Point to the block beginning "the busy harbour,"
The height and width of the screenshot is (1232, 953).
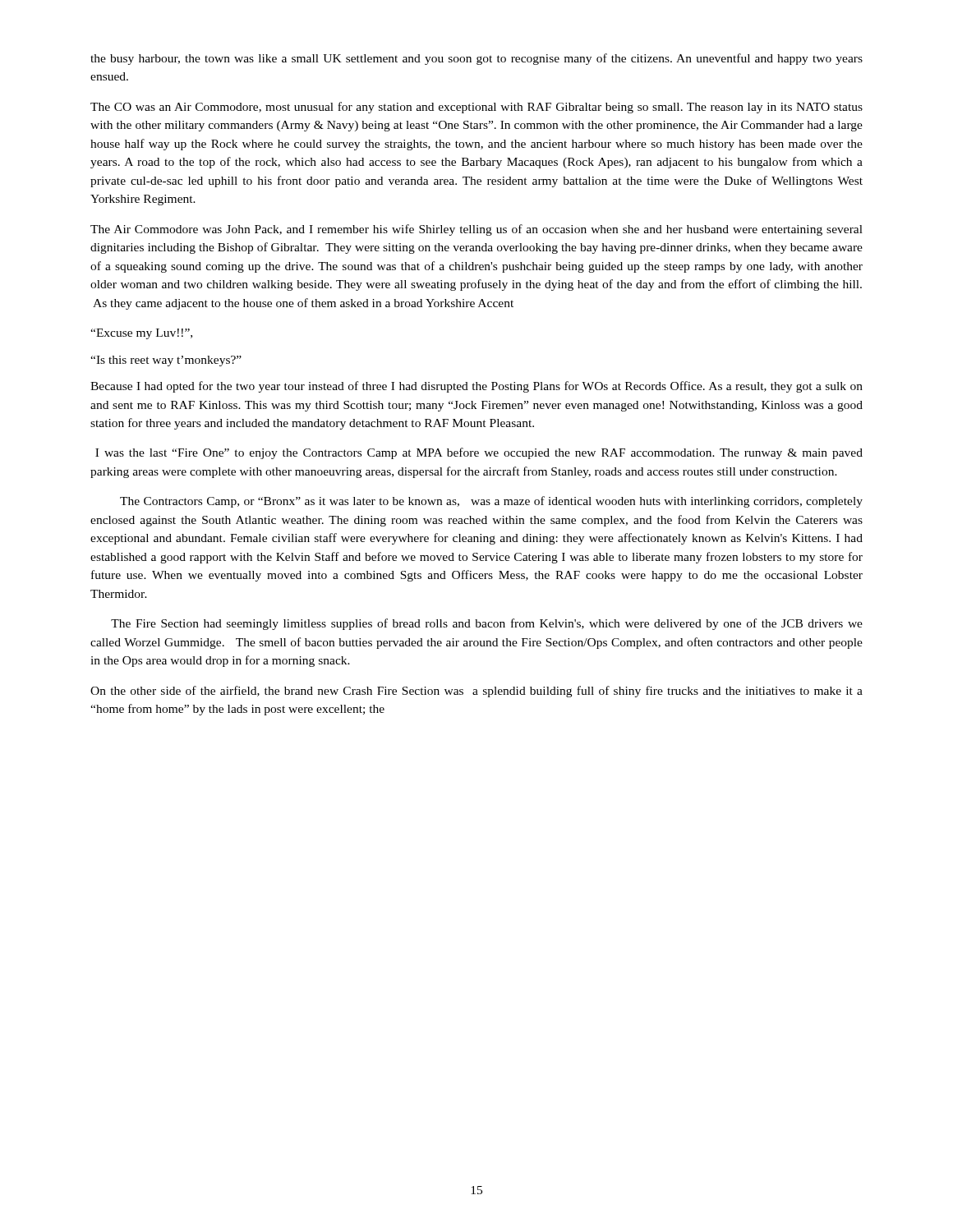(x=476, y=67)
